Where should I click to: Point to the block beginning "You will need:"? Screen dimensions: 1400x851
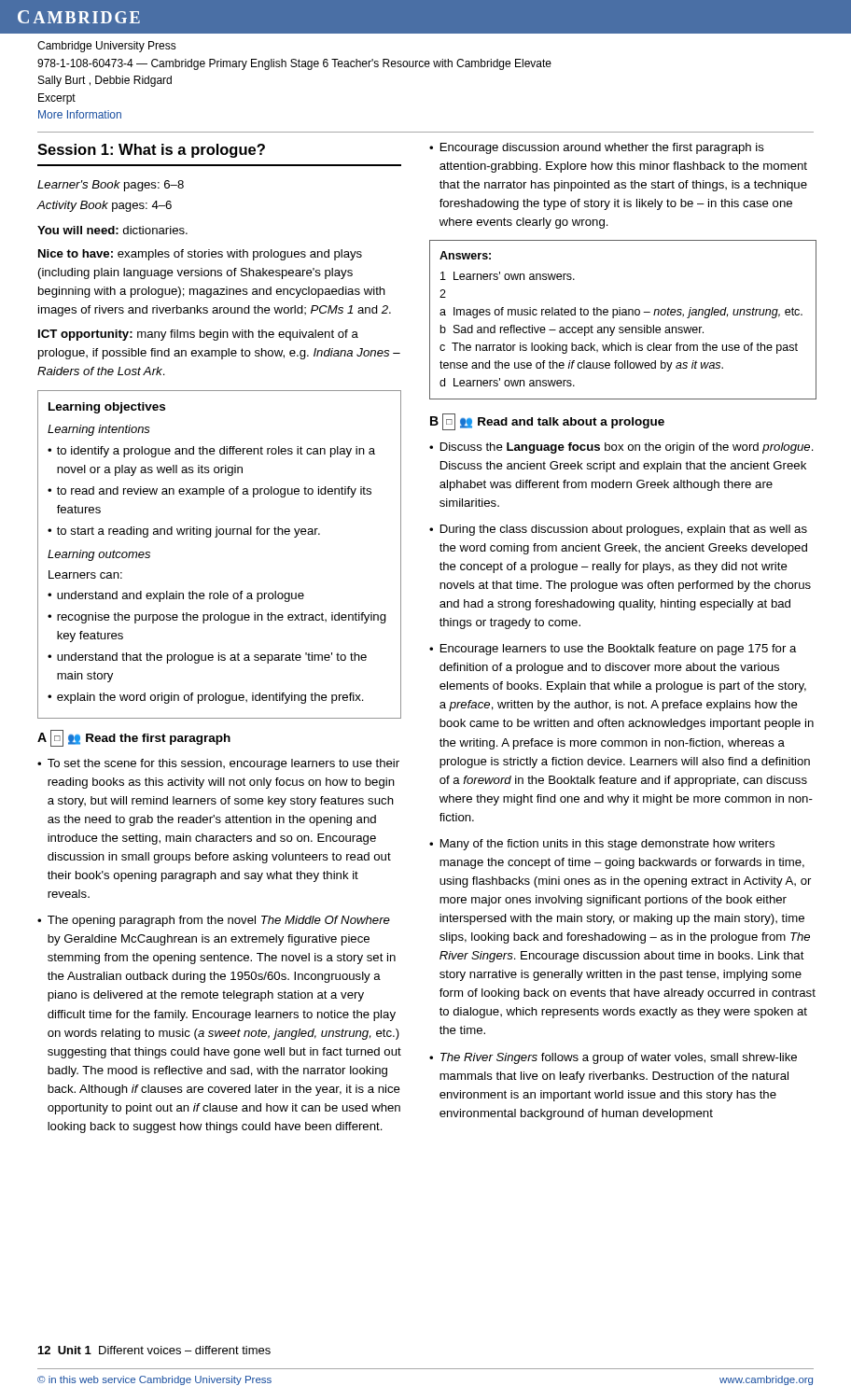pos(113,230)
